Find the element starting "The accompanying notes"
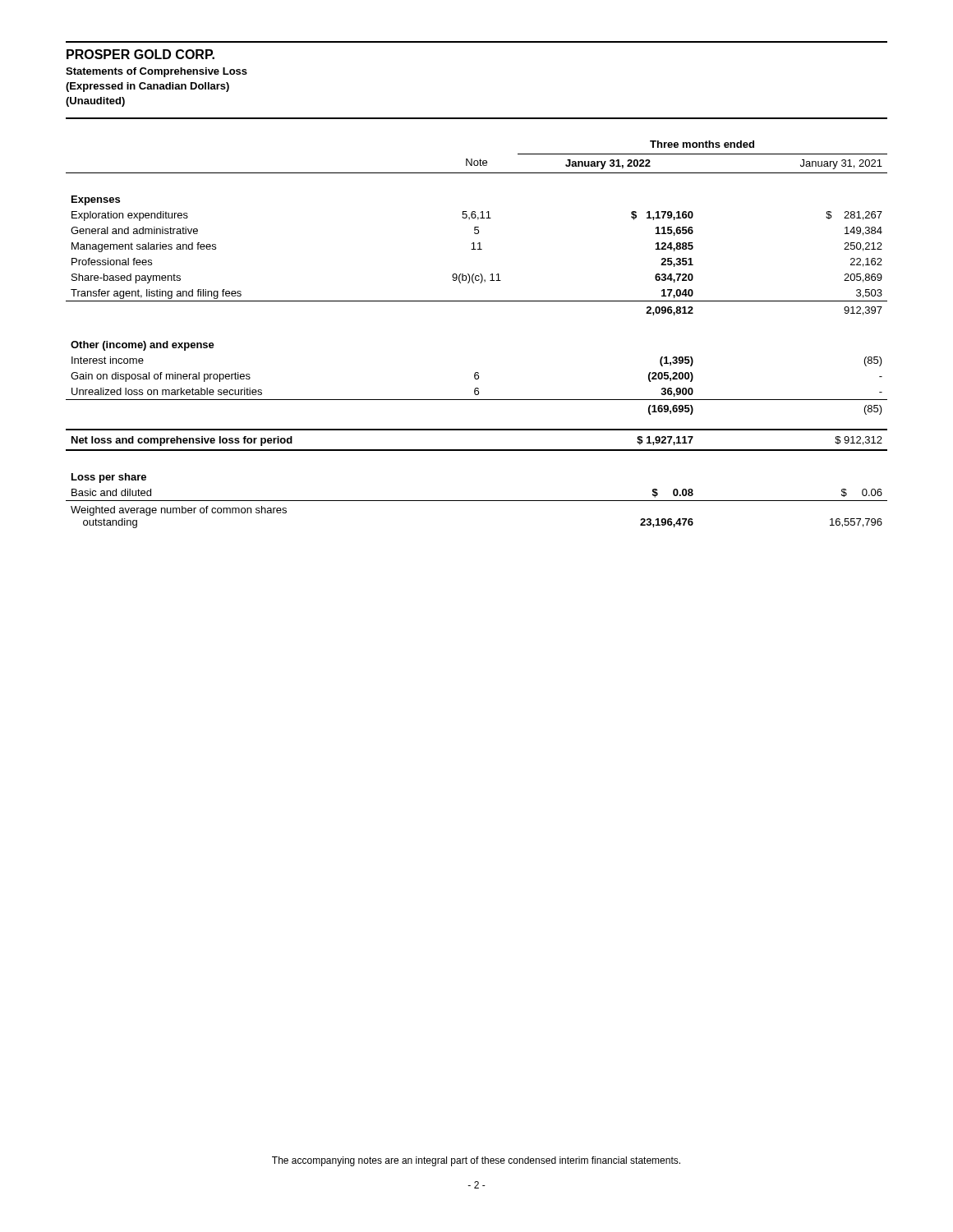Viewport: 953px width, 1232px height. [x=476, y=1161]
